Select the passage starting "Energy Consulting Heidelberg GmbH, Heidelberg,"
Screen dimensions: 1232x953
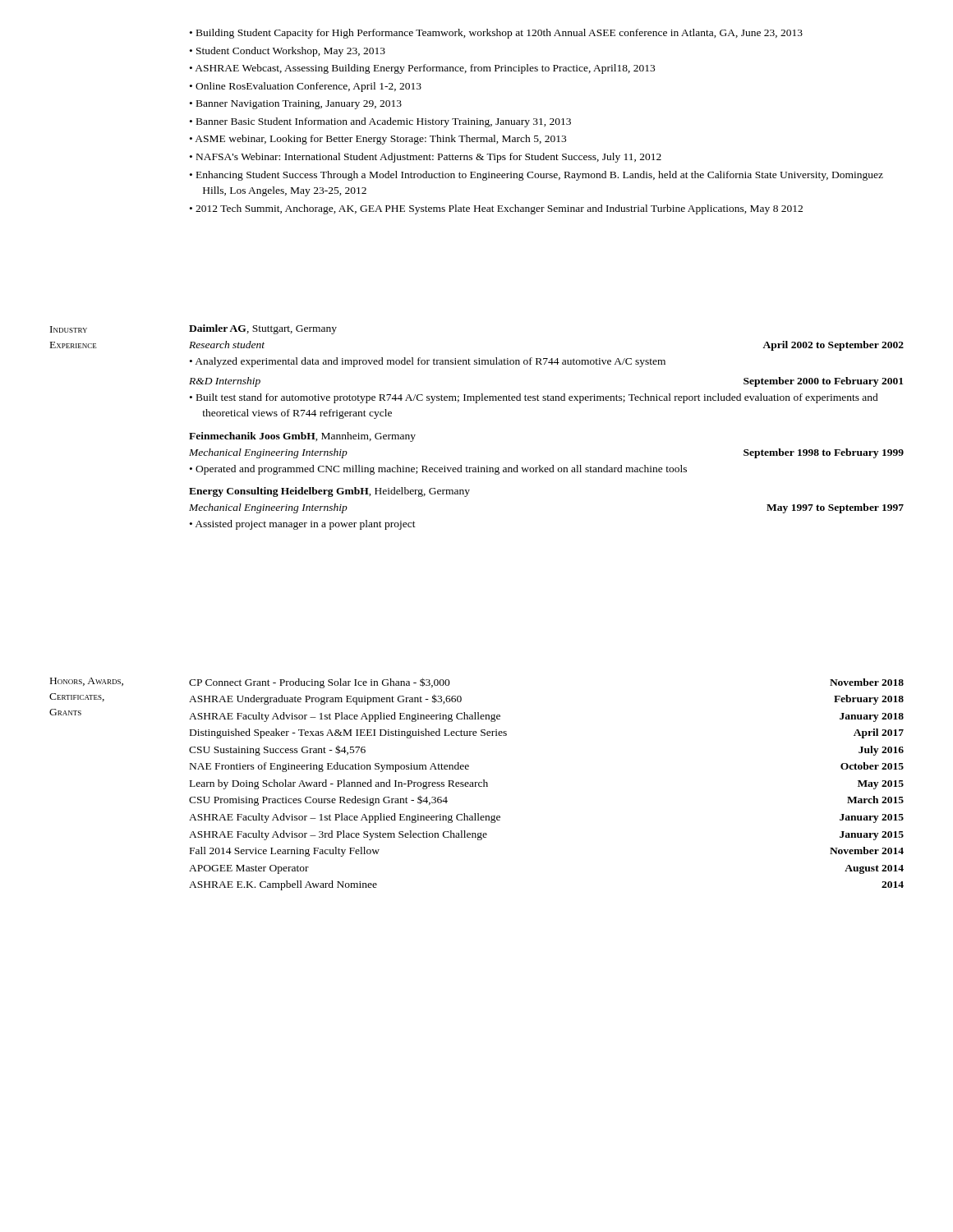(329, 491)
